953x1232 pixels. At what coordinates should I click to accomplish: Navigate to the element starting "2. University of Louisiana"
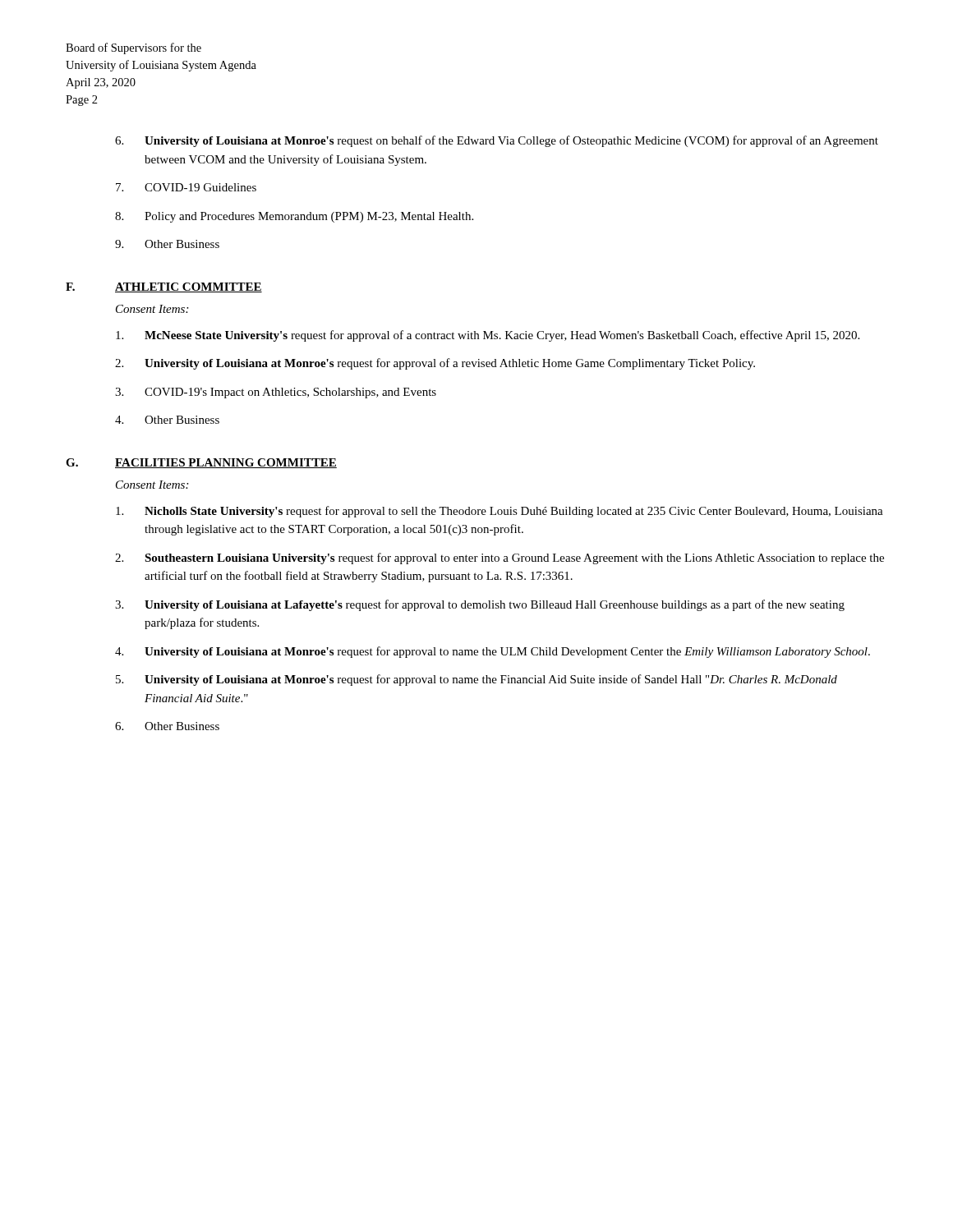click(501, 363)
